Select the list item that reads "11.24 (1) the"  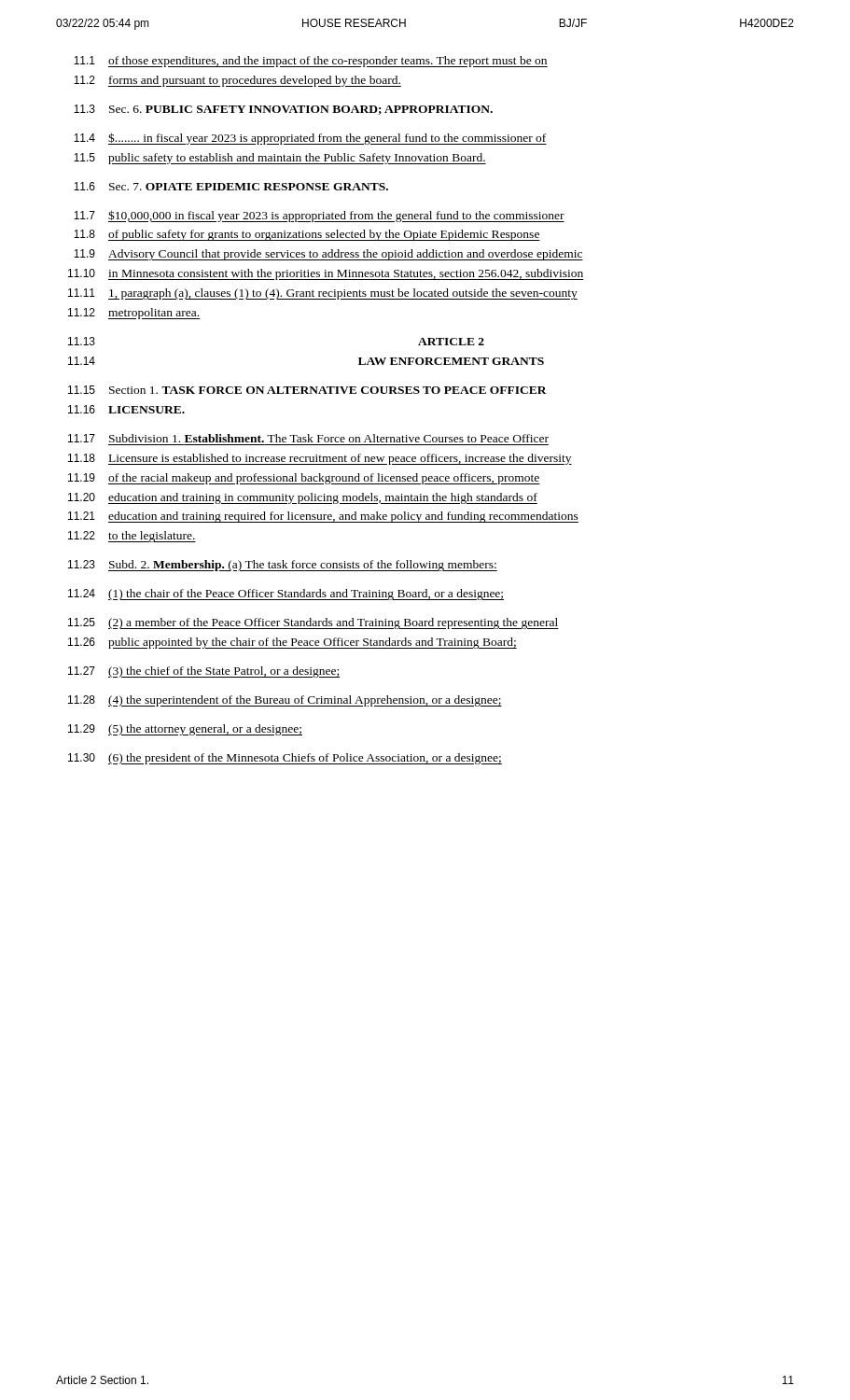point(425,594)
